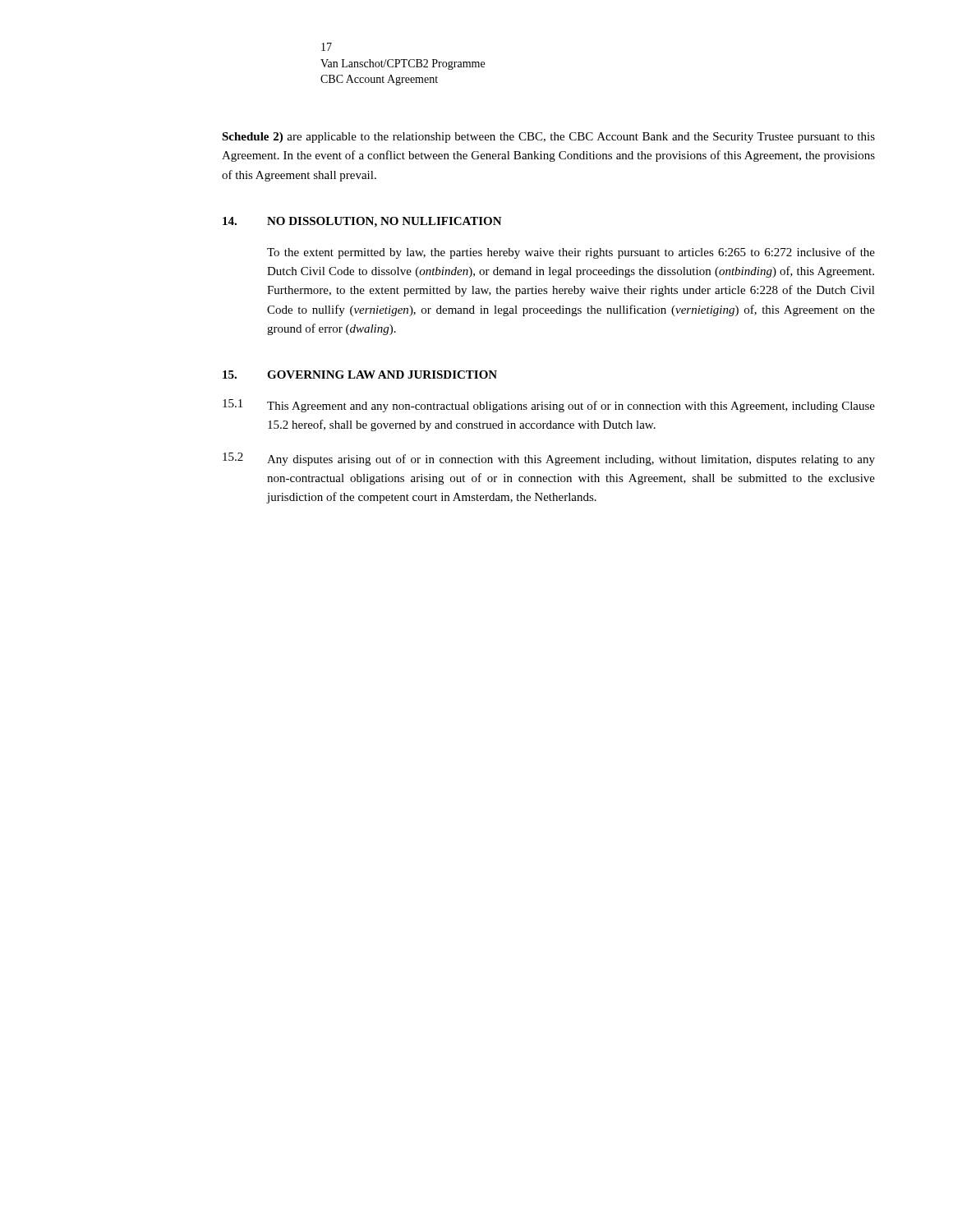The width and height of the screenshot is (953, 1232).
Task: Locate the section header that says "15. GOVERNING LAW AND JURISDICTION"
Action: click(360, 375)
